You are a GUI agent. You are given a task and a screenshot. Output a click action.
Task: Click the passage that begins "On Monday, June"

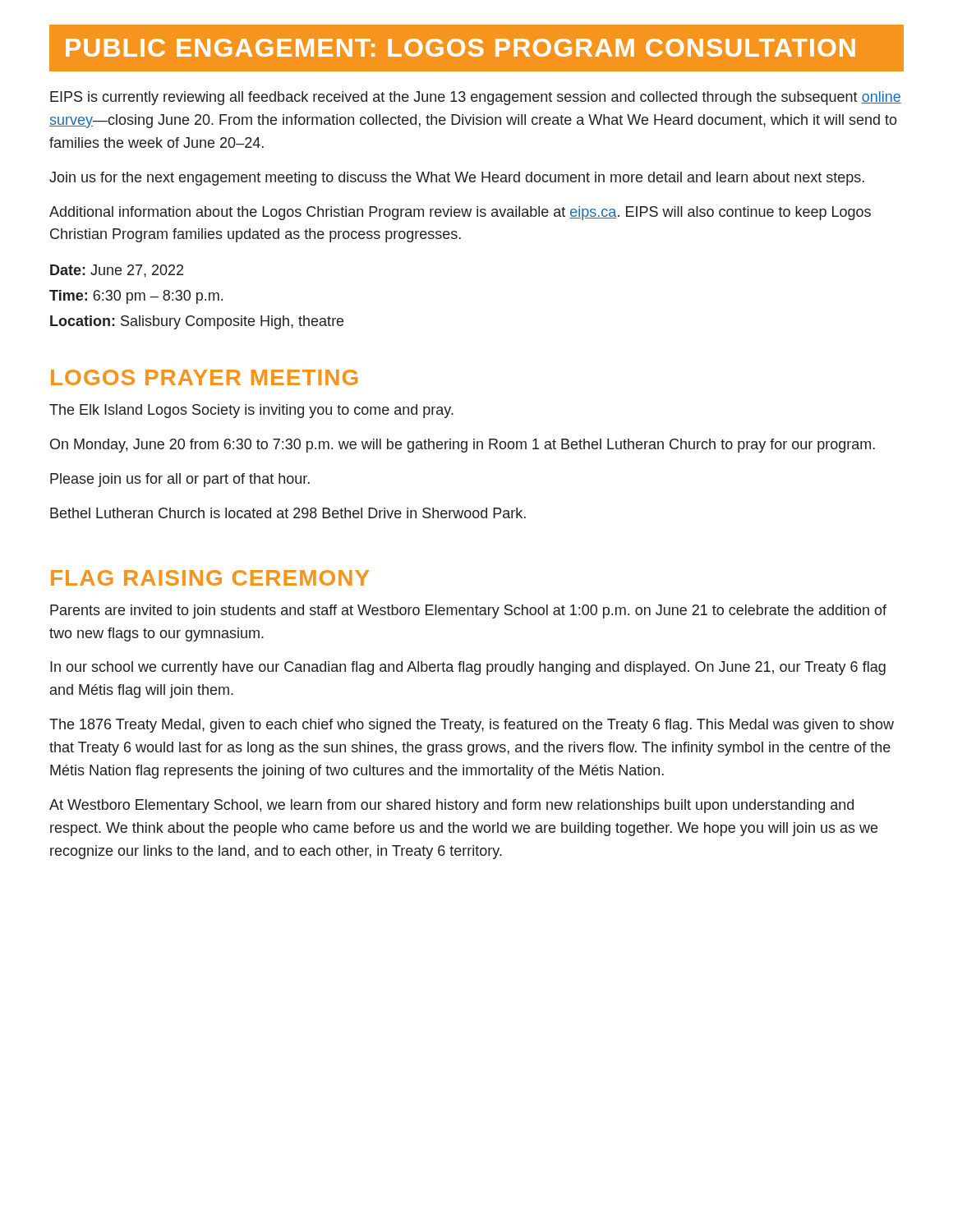[x=463, y=444]
